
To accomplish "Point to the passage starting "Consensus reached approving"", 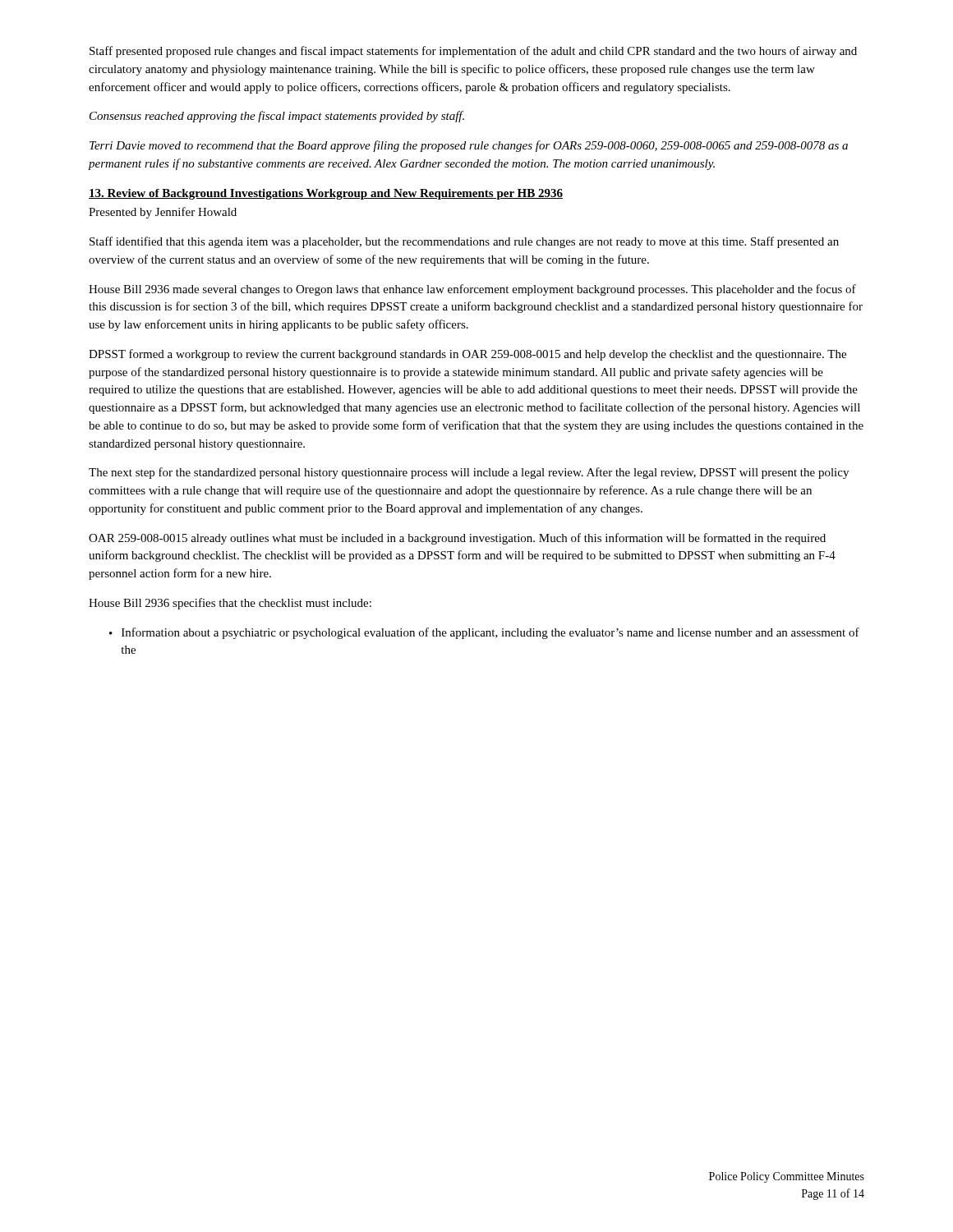I will [277, 116].
